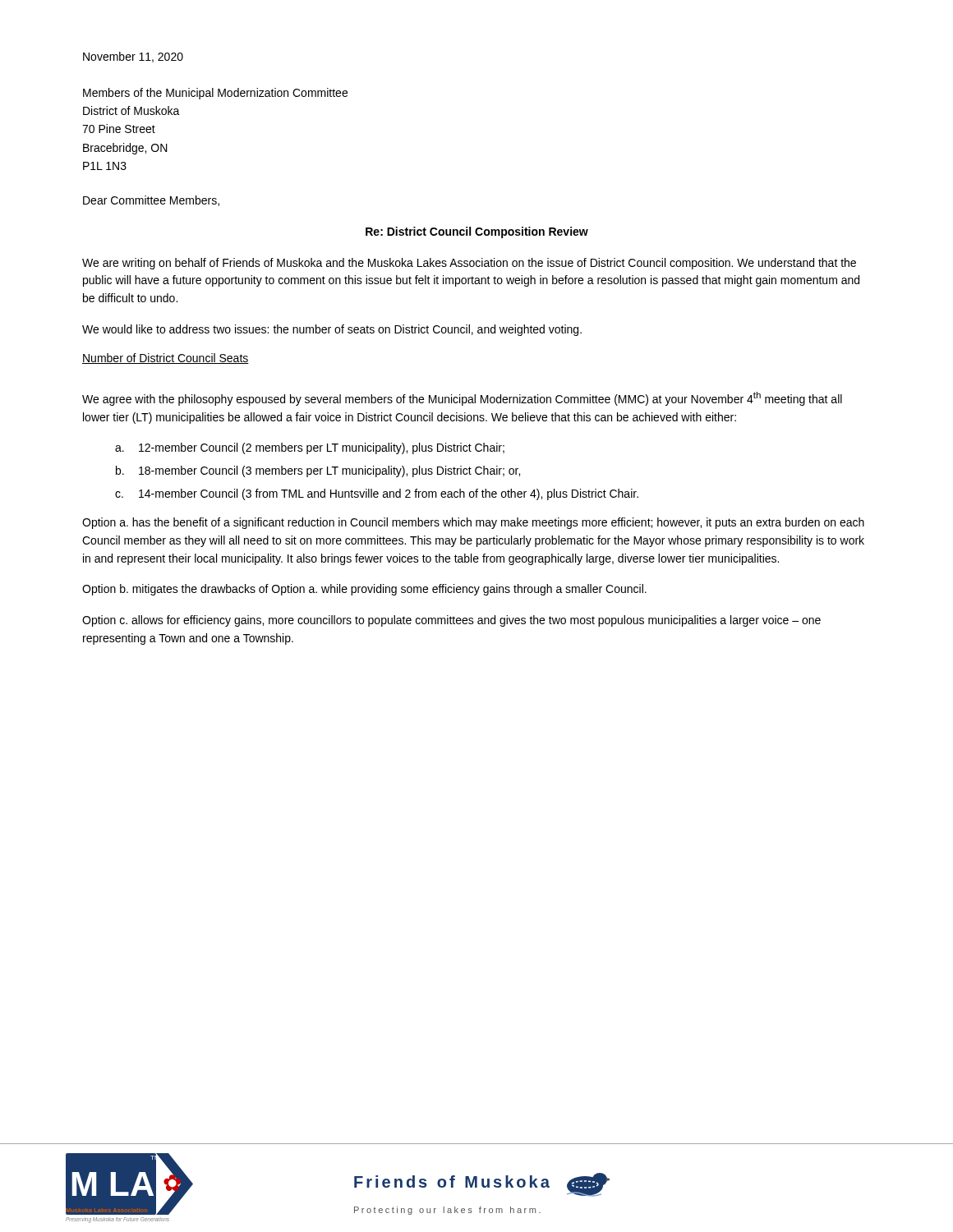Point to the block beginning "c. 14-member Council (3 from"

point(493,494)
